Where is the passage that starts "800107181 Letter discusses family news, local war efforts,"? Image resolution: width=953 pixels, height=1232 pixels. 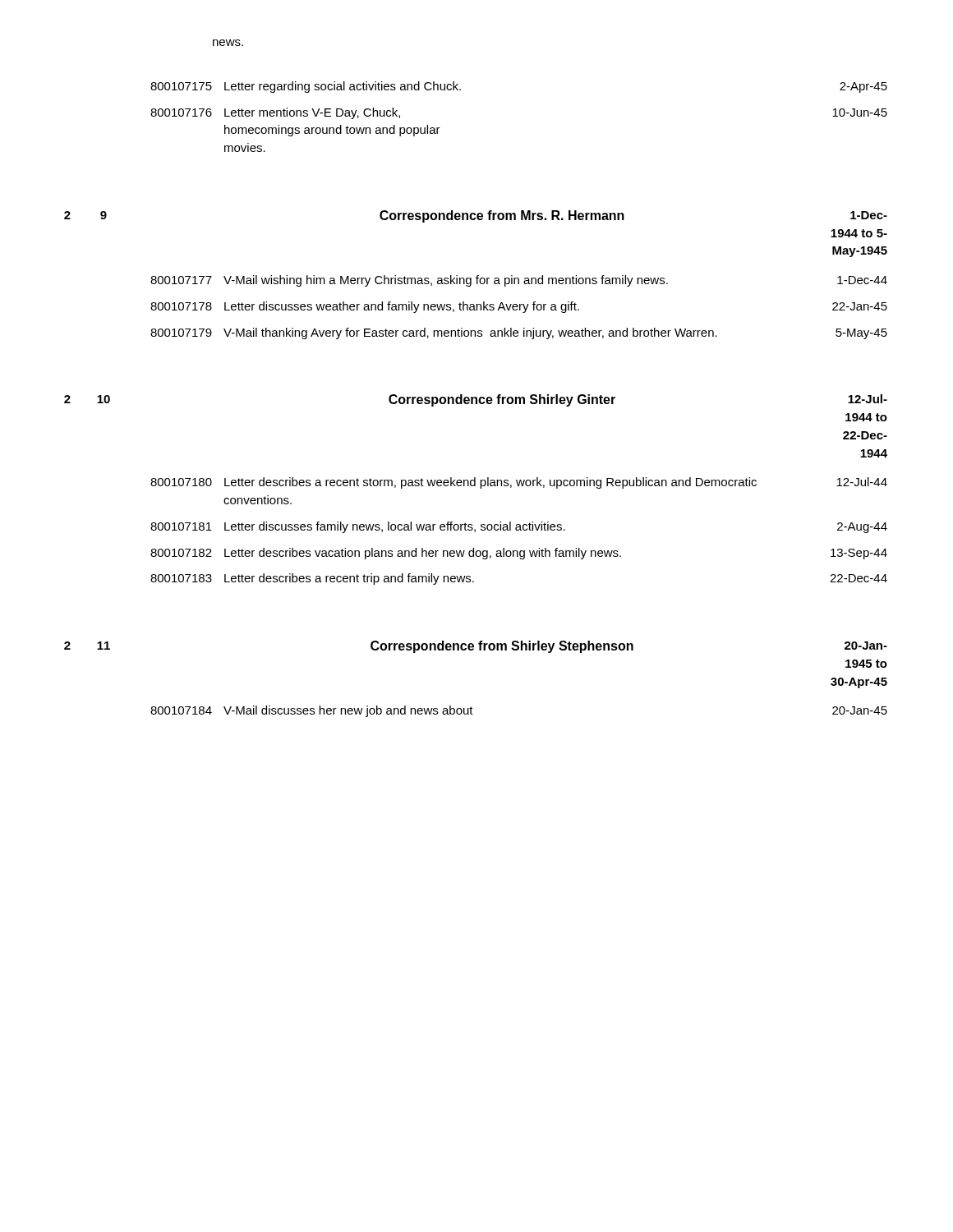point(468,526)
